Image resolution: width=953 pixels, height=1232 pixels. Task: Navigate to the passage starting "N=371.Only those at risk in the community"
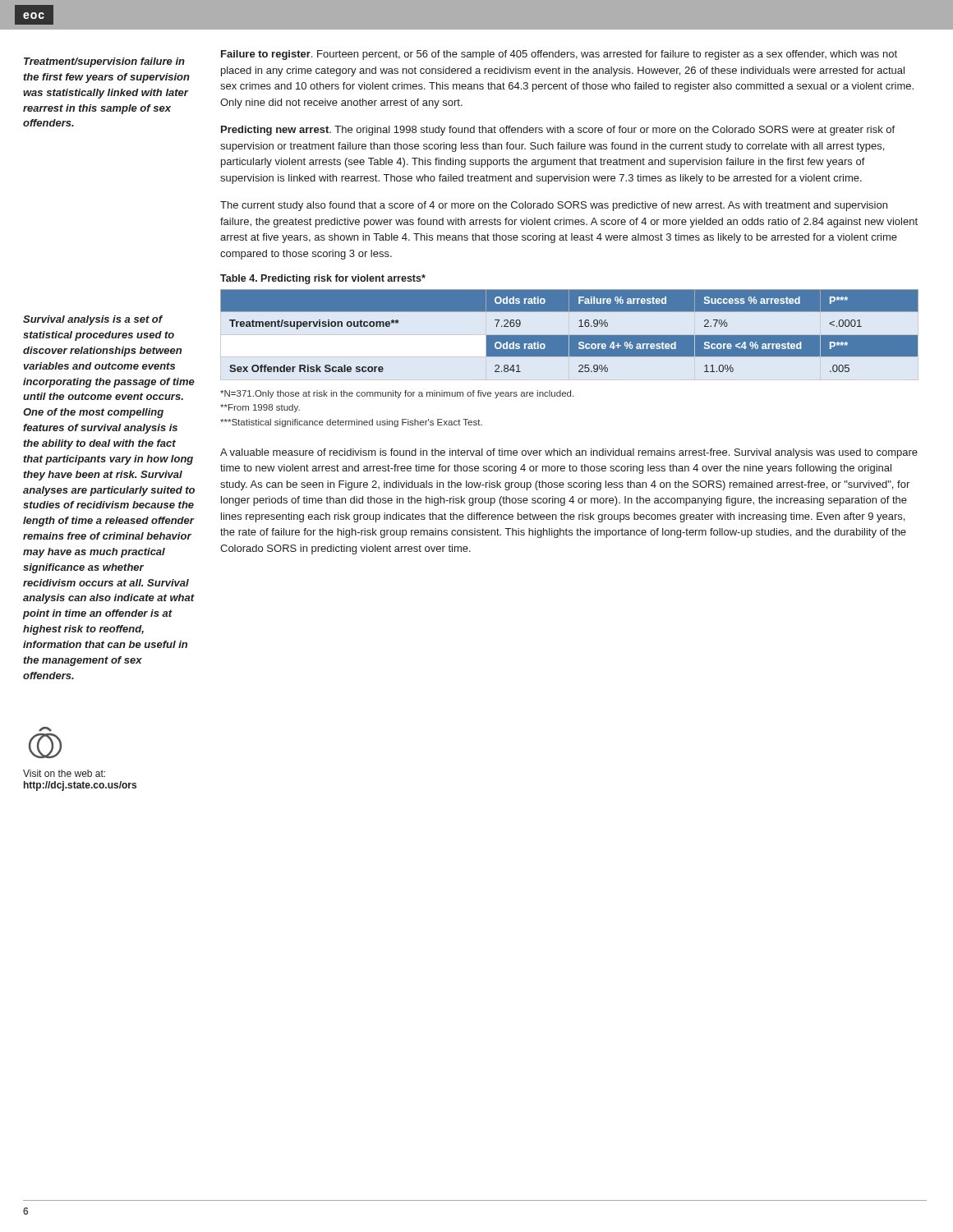(397, 408)
